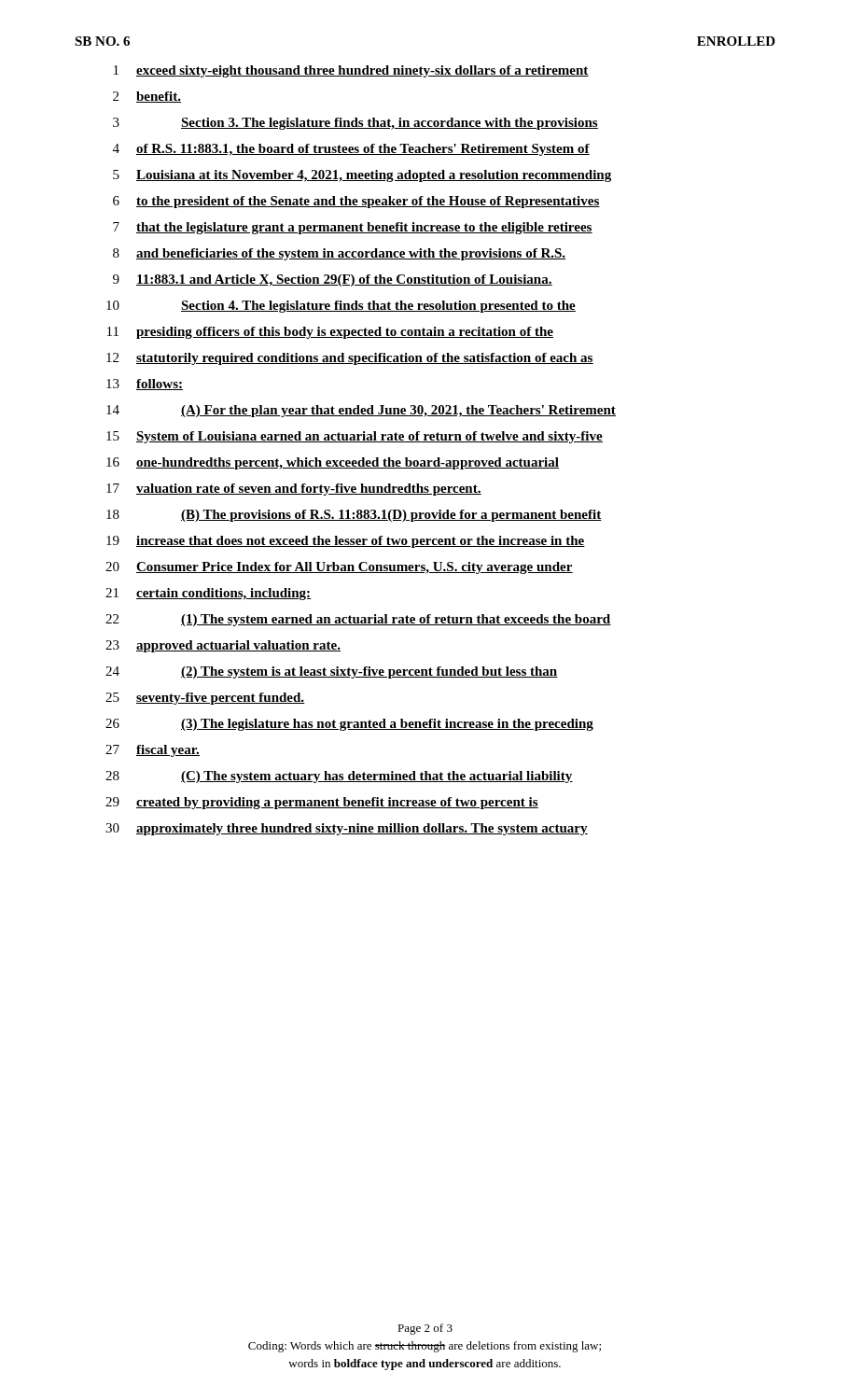Select the list item containing "12 statutorily required conditions and specification of the"

(425, 358)
